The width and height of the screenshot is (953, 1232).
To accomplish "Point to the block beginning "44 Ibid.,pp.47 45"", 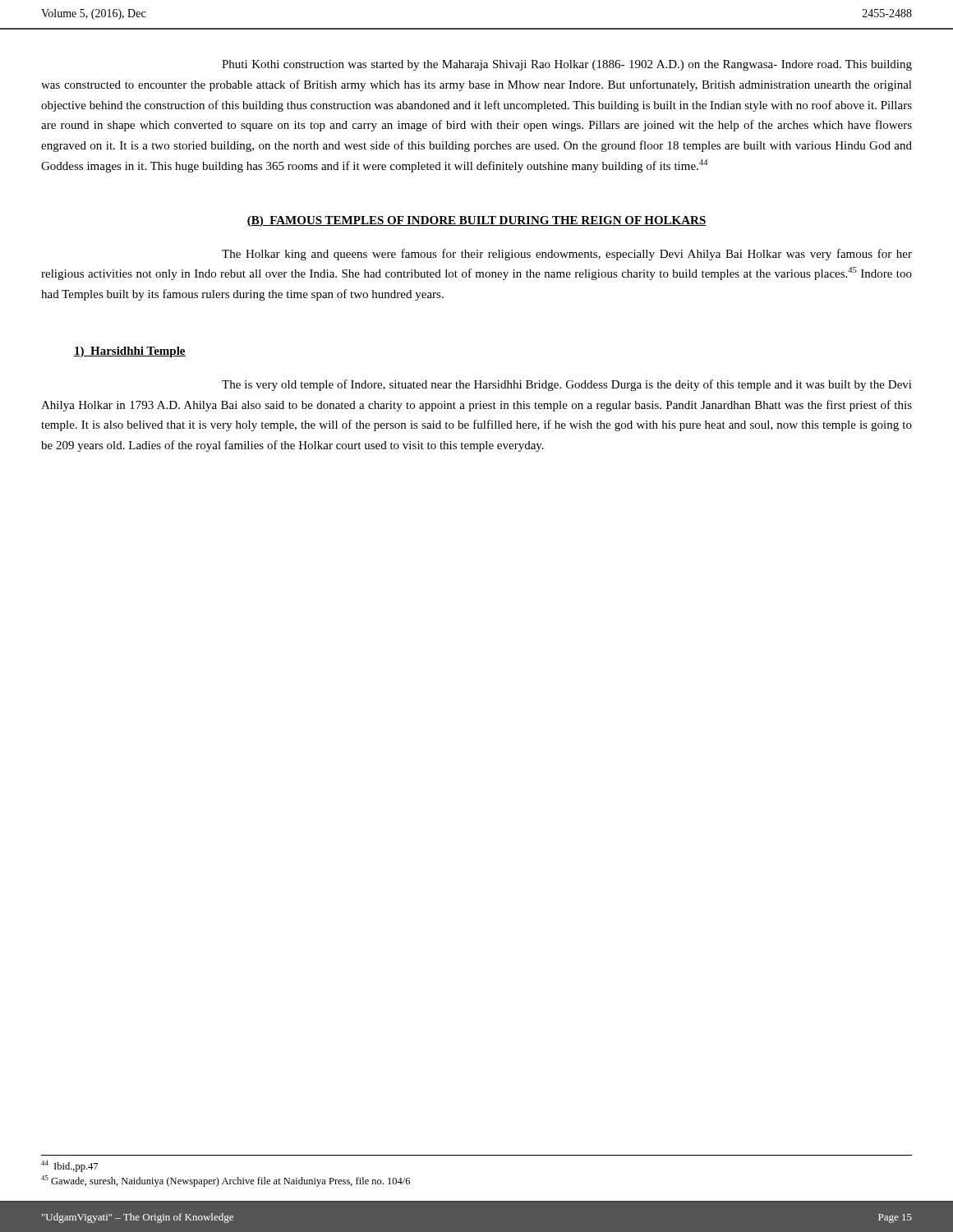I will [x=69, y=1166].
